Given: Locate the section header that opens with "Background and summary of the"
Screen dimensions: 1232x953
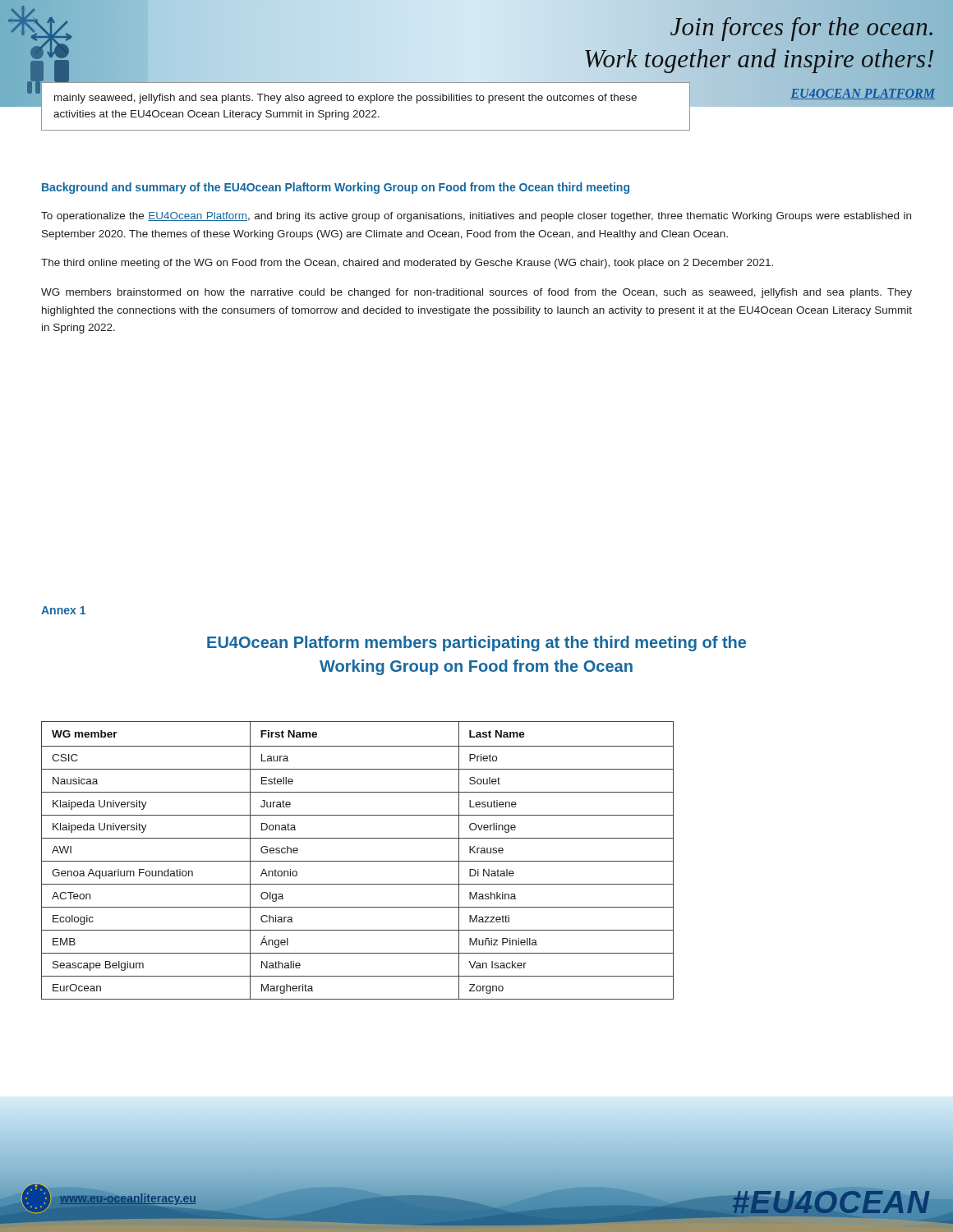Looking at the screenshot, I should click(x=336, y=187).
